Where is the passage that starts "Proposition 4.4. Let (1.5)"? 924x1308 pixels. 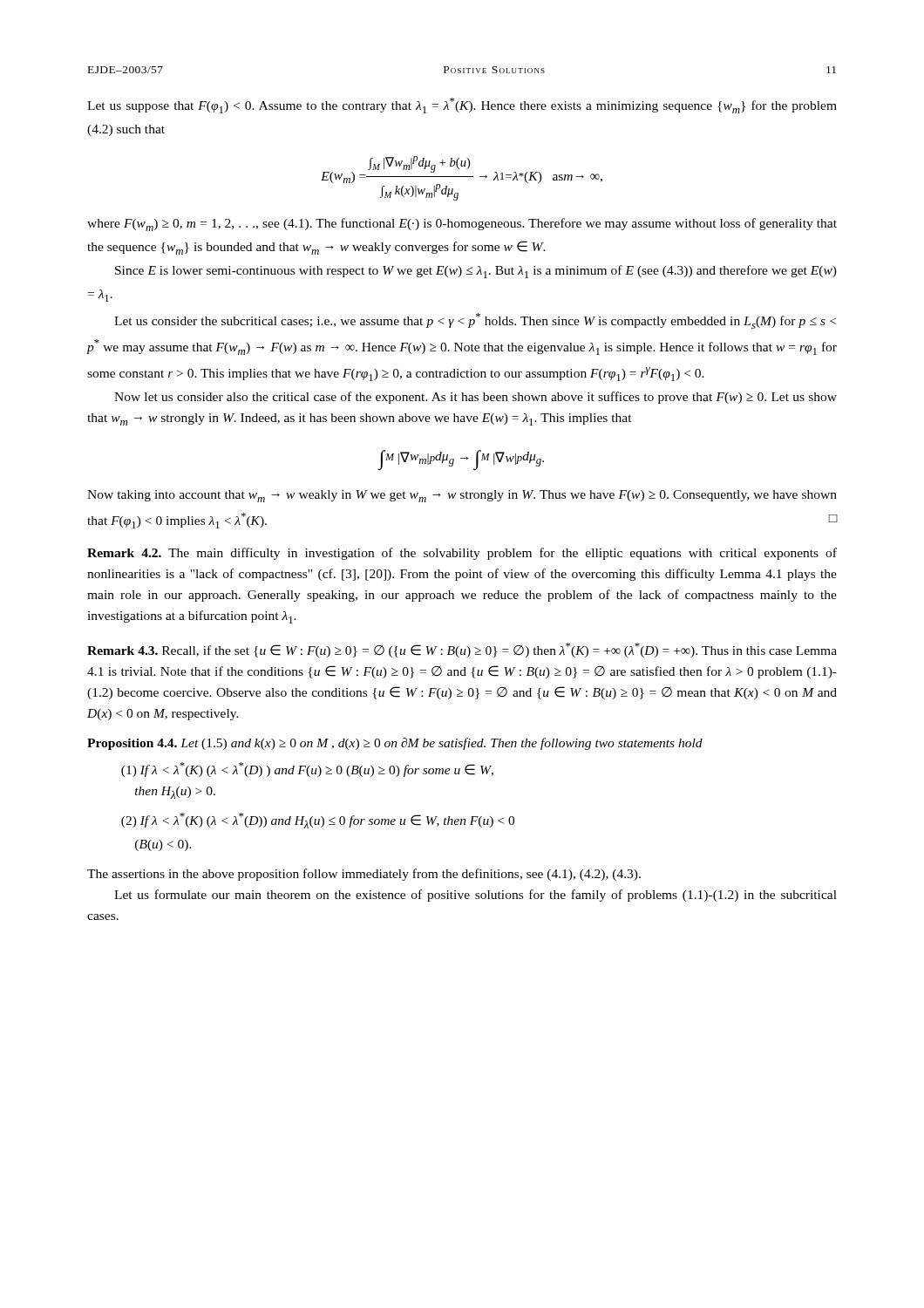pos(395,743)
